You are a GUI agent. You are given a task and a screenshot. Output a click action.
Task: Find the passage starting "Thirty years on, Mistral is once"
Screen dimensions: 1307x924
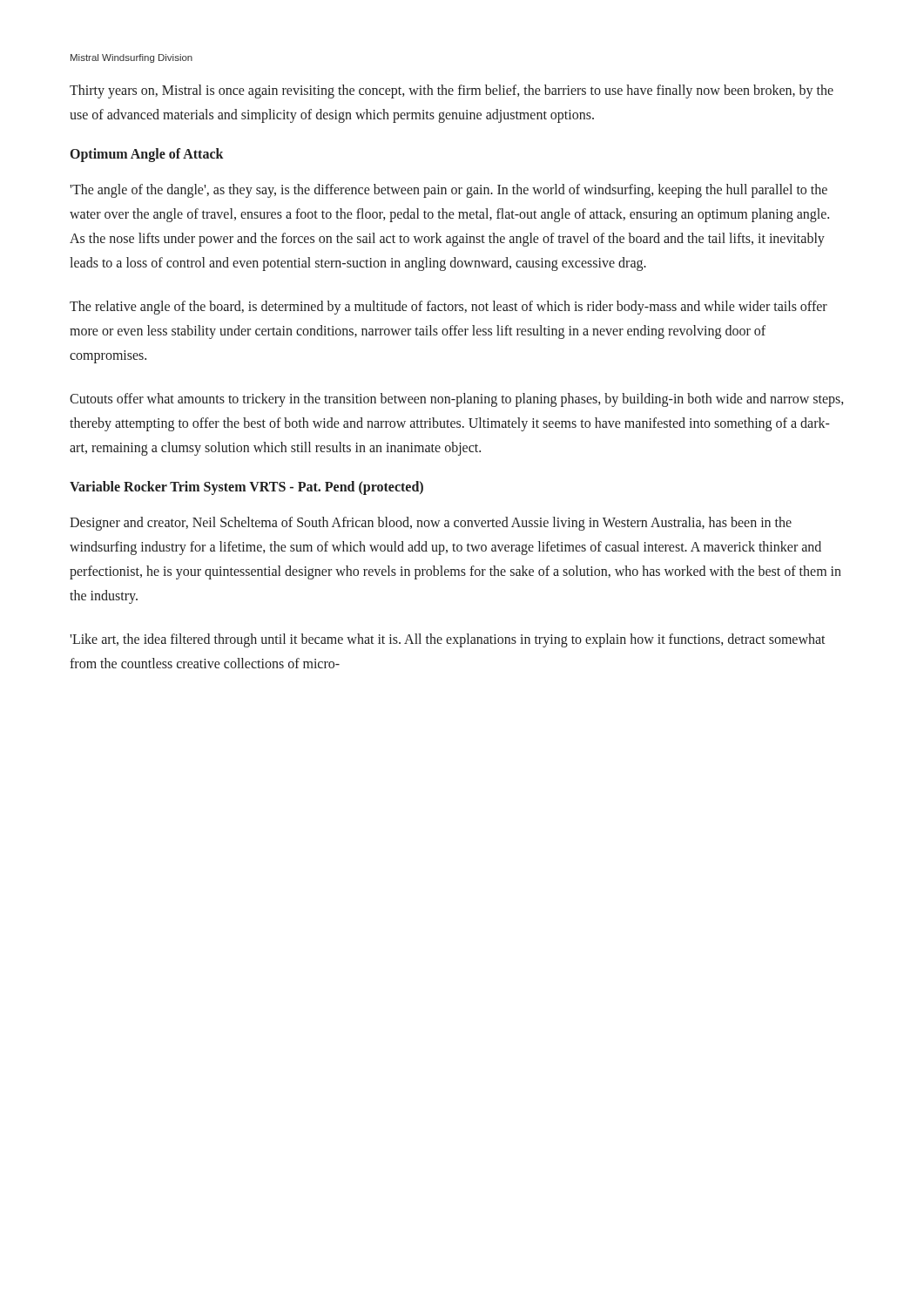[x=452, y=102]
